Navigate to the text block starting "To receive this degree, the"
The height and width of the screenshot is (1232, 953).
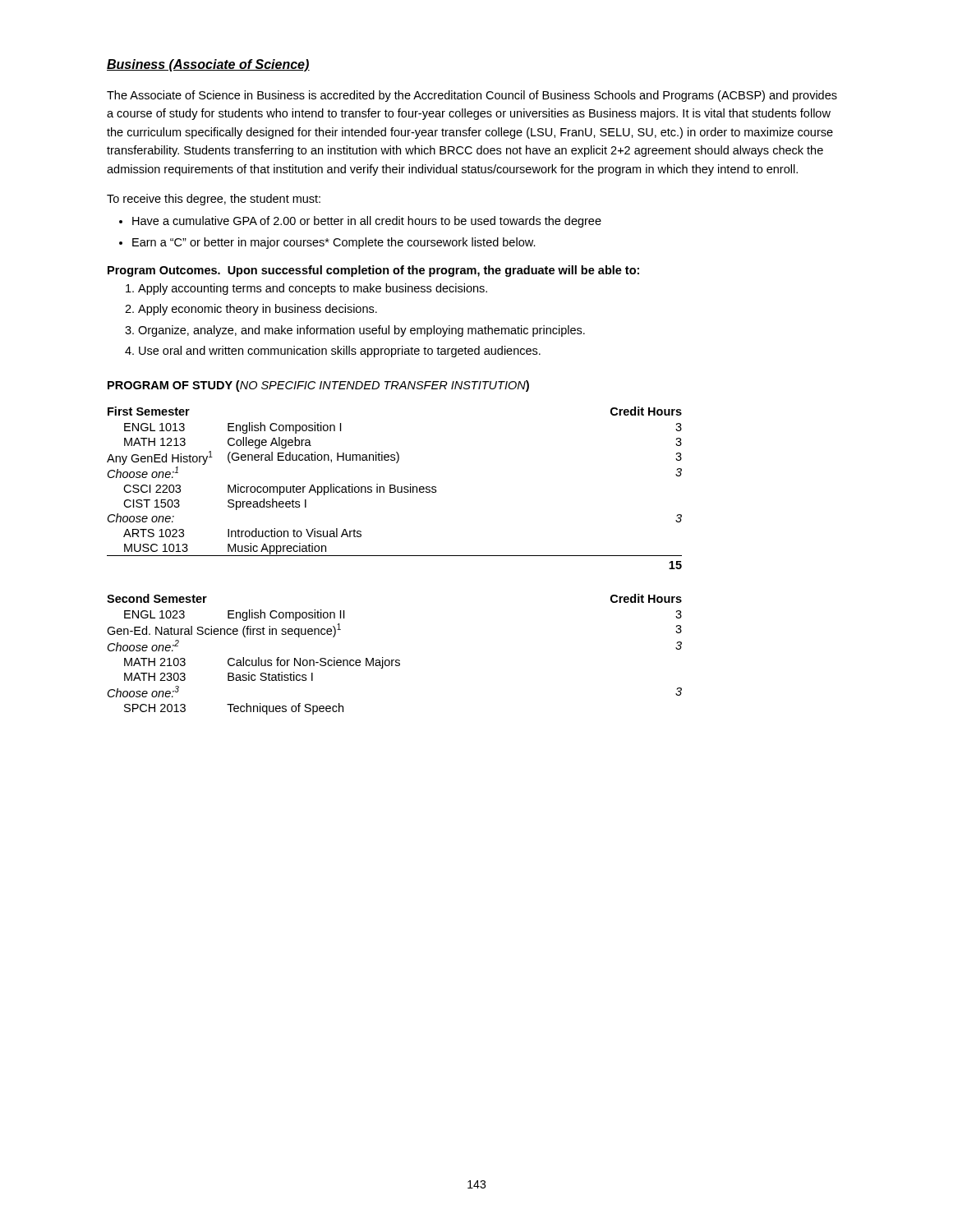pos(214,199)
